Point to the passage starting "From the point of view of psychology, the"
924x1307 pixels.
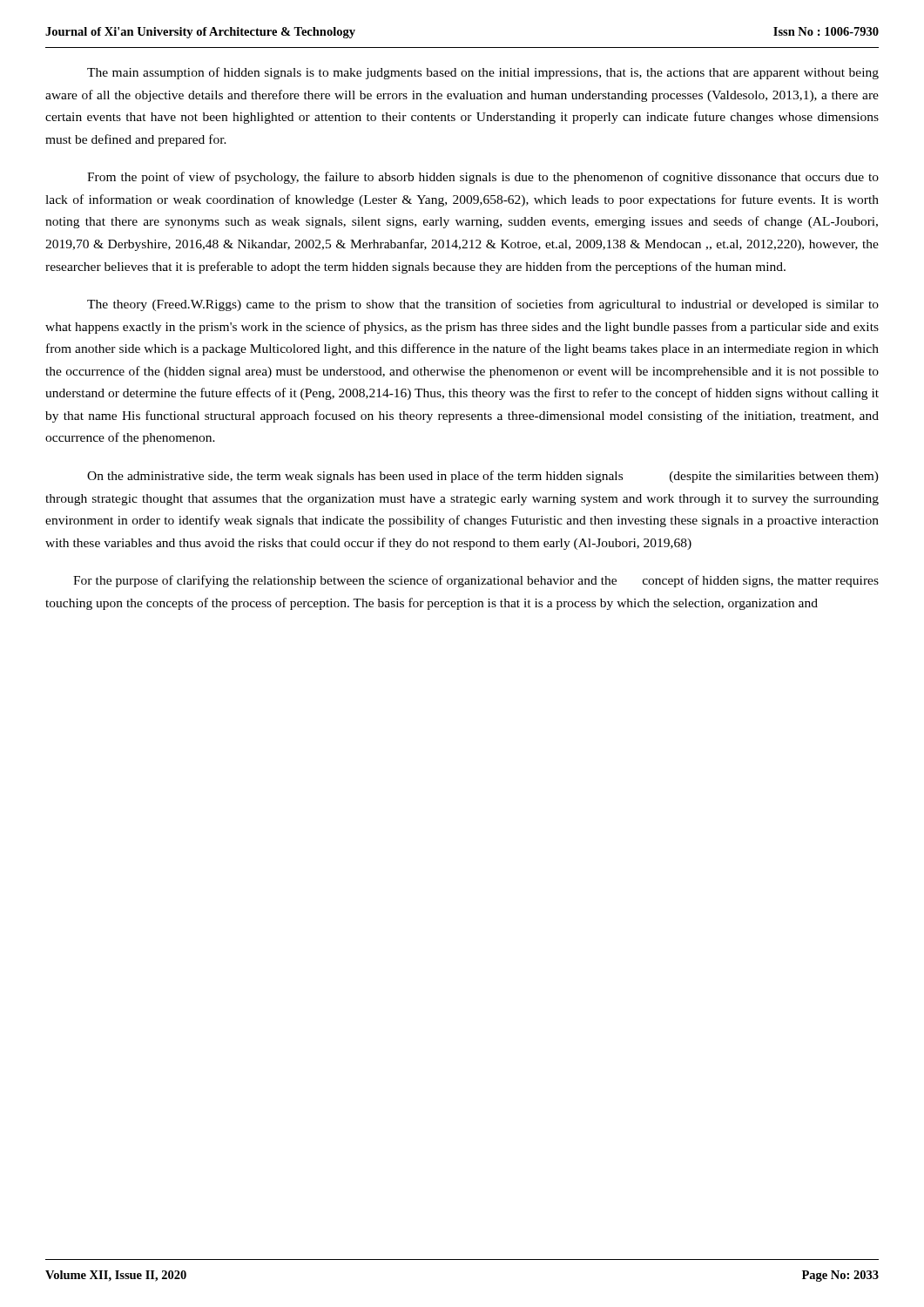click(462, 221)
